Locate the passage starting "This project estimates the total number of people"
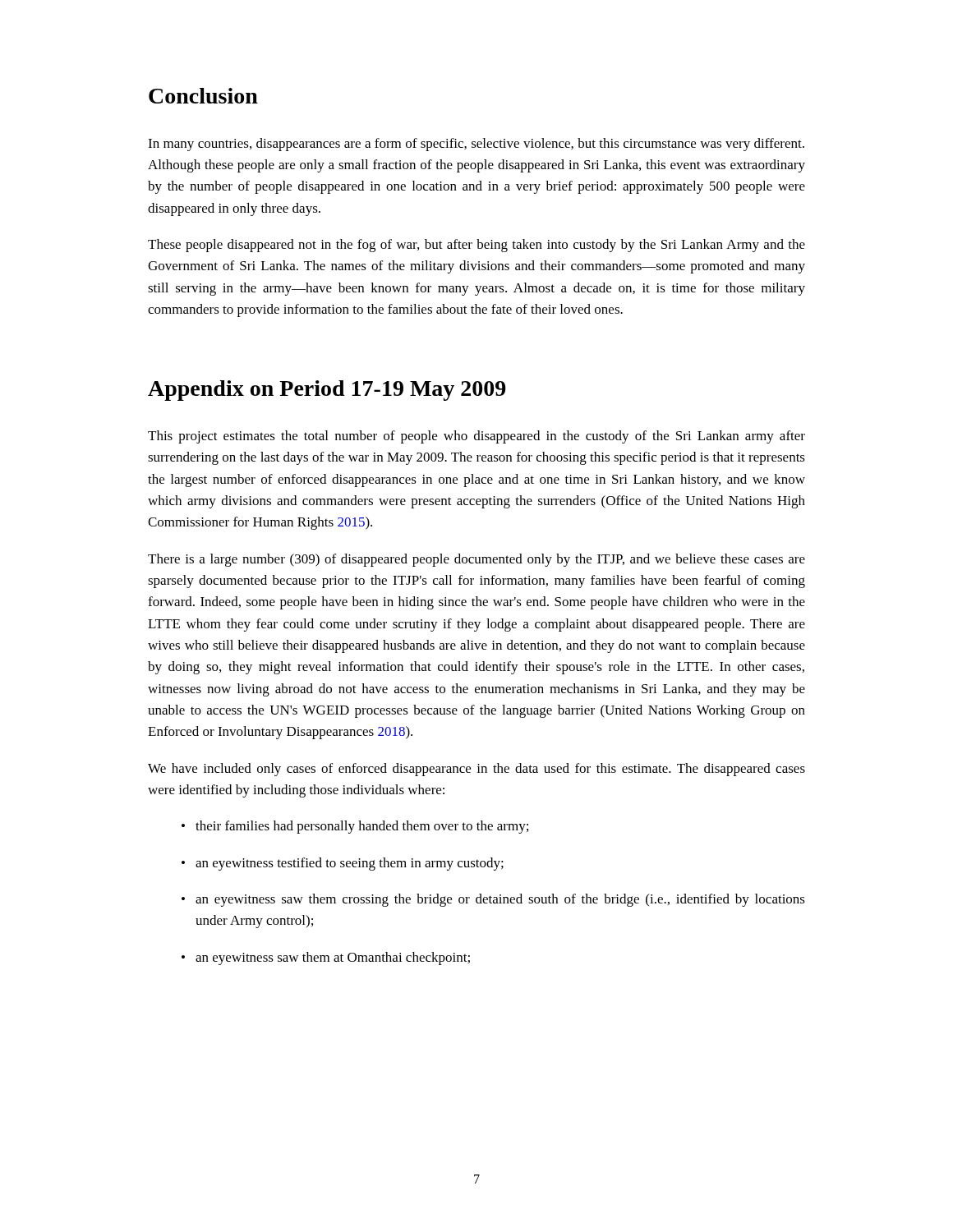953x1232 pixels. point(476,479)
